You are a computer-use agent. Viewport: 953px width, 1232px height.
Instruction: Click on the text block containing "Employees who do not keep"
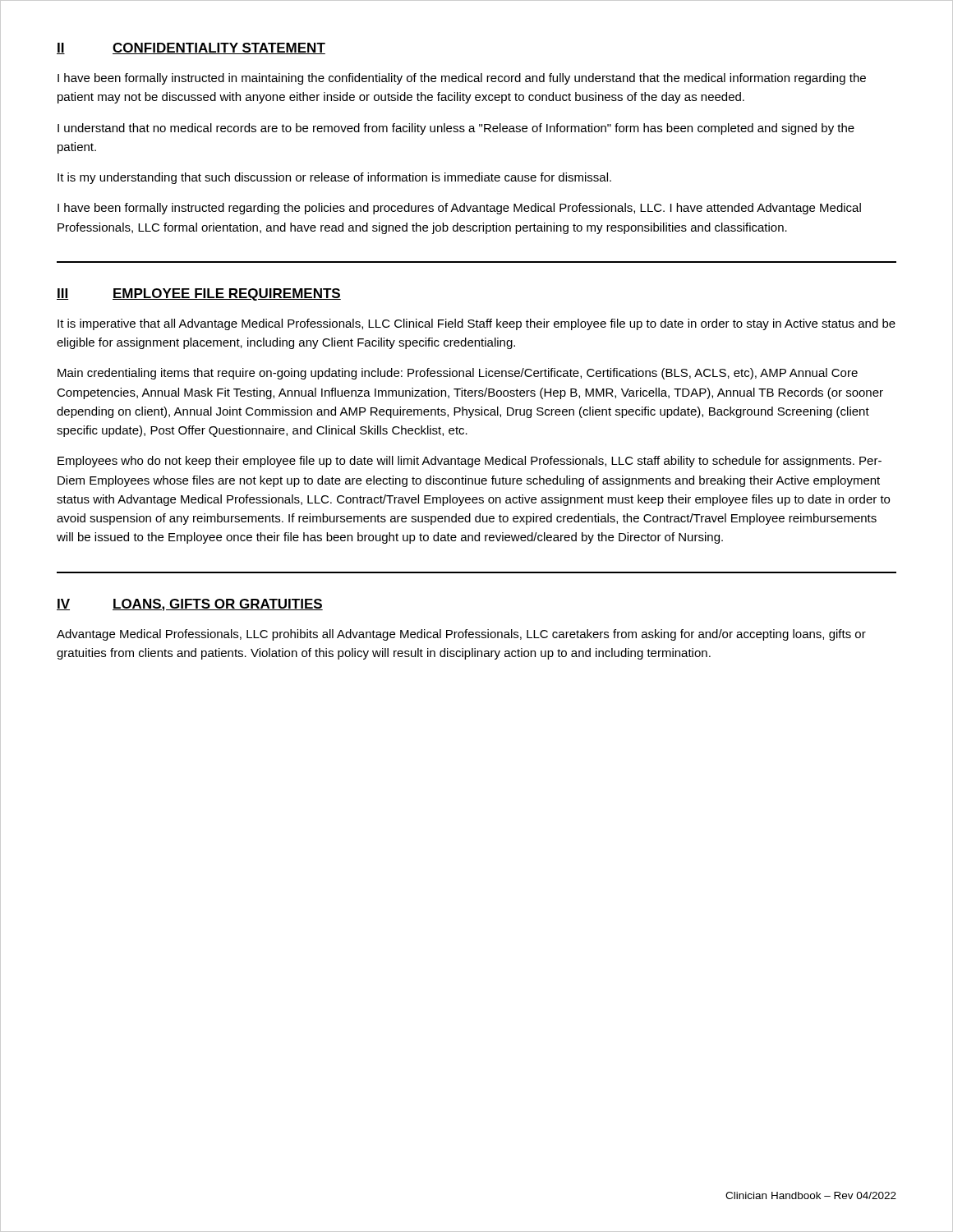tap(474, 499)
